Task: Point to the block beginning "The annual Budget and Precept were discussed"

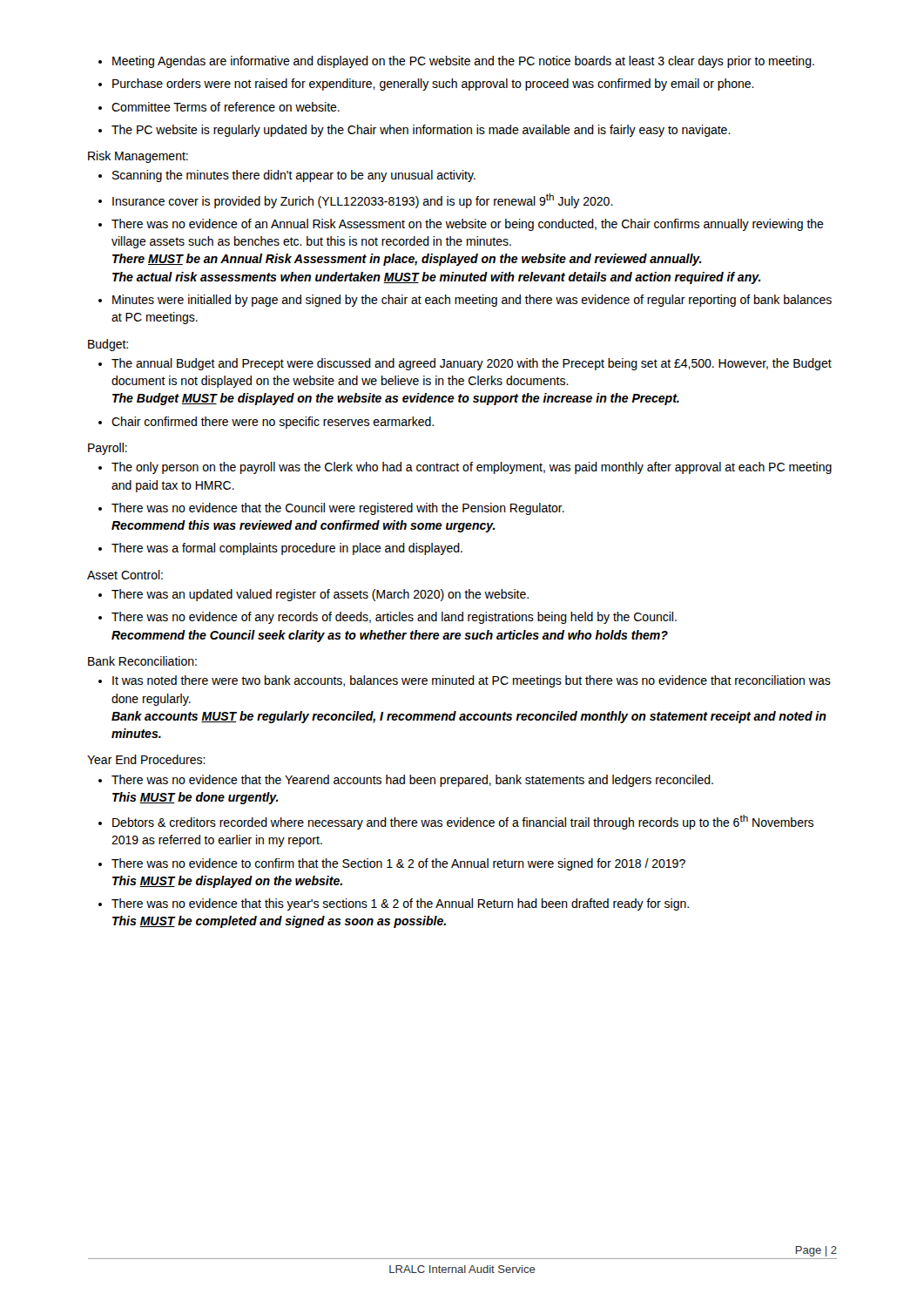Action: tap(462, 381)
